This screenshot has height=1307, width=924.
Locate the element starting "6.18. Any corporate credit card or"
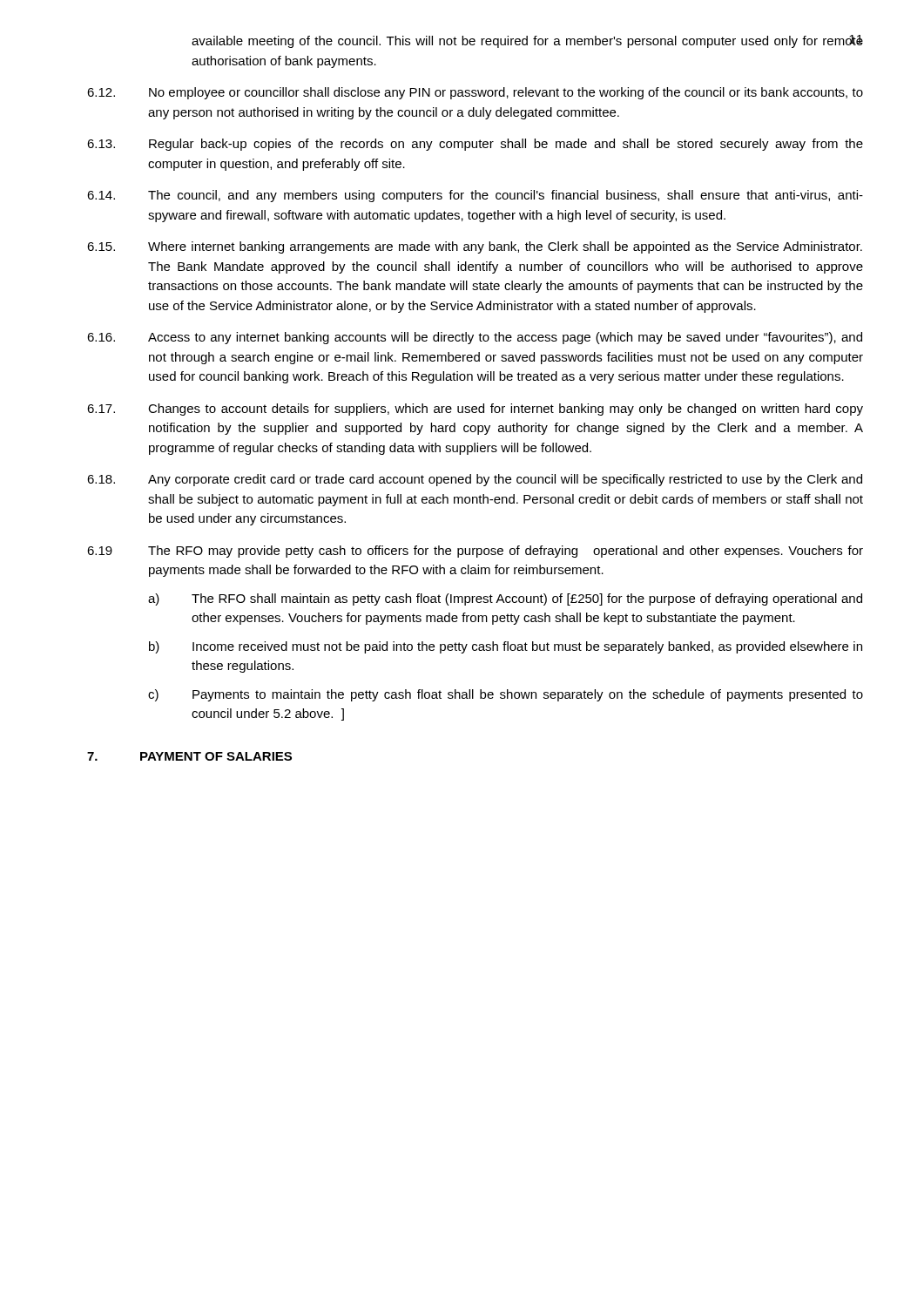coord(475,499)
